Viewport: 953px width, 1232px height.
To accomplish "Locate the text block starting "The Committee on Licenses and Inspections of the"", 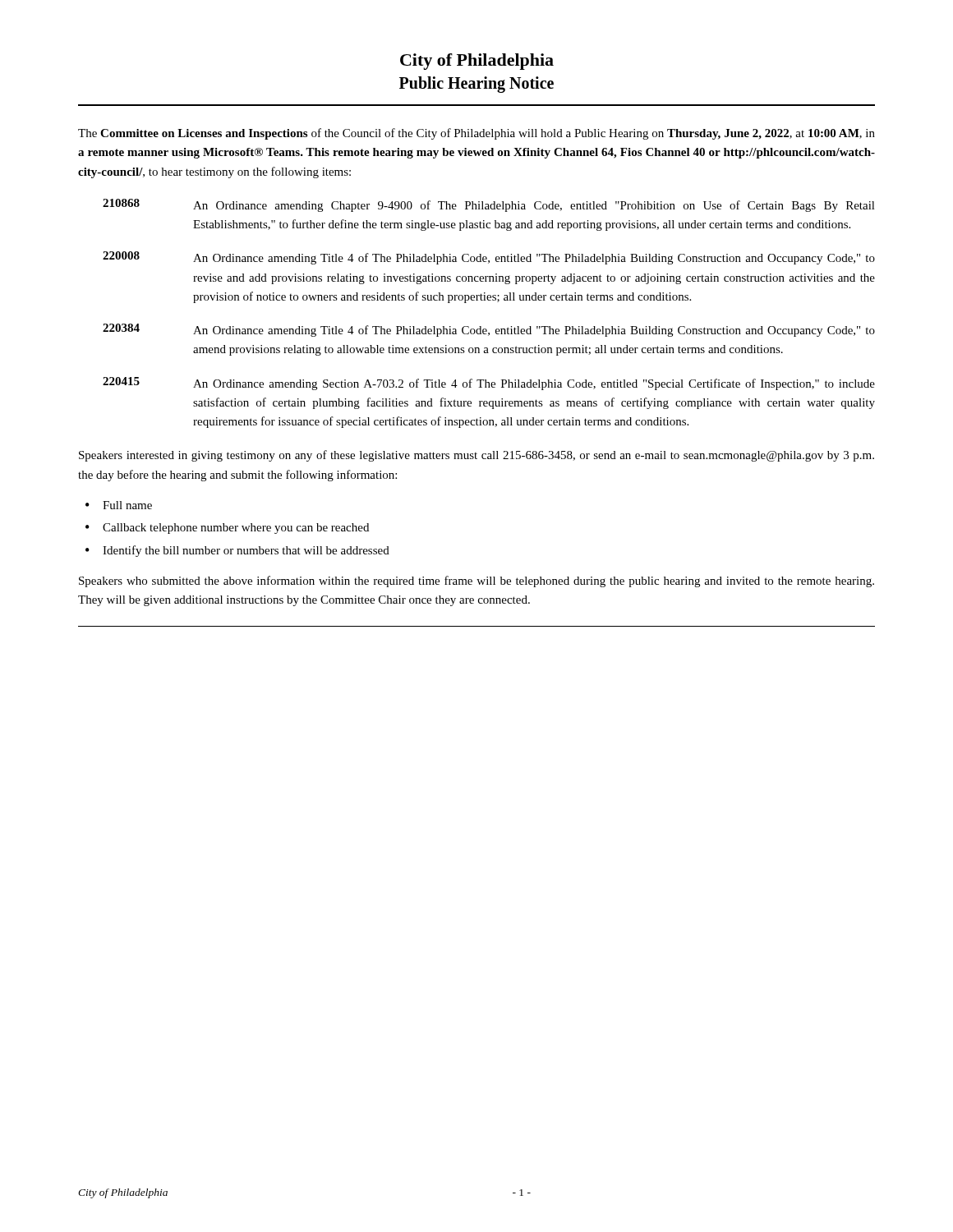I will (476, 152).
